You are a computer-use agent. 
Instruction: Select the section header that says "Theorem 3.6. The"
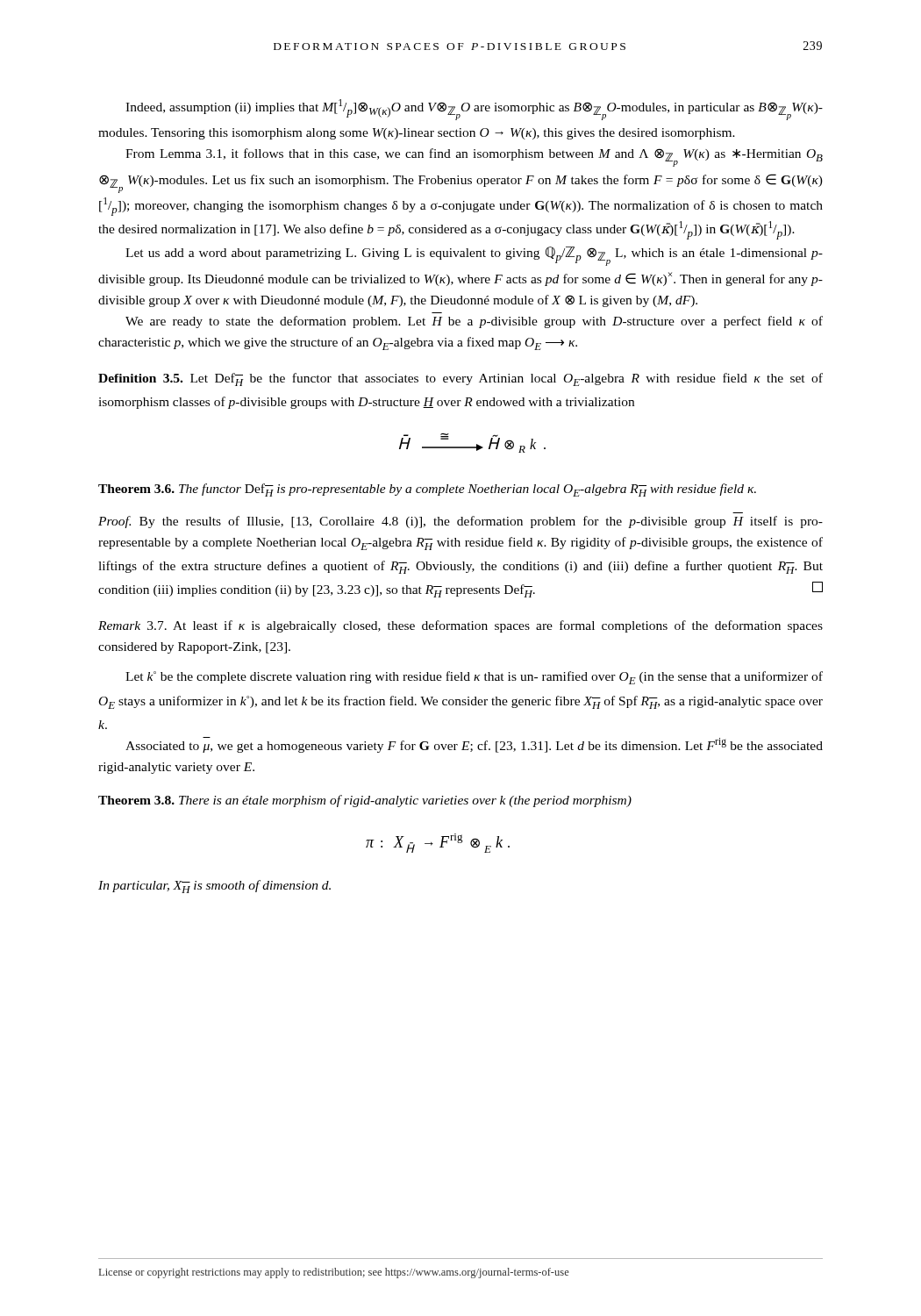pos(460,490)
